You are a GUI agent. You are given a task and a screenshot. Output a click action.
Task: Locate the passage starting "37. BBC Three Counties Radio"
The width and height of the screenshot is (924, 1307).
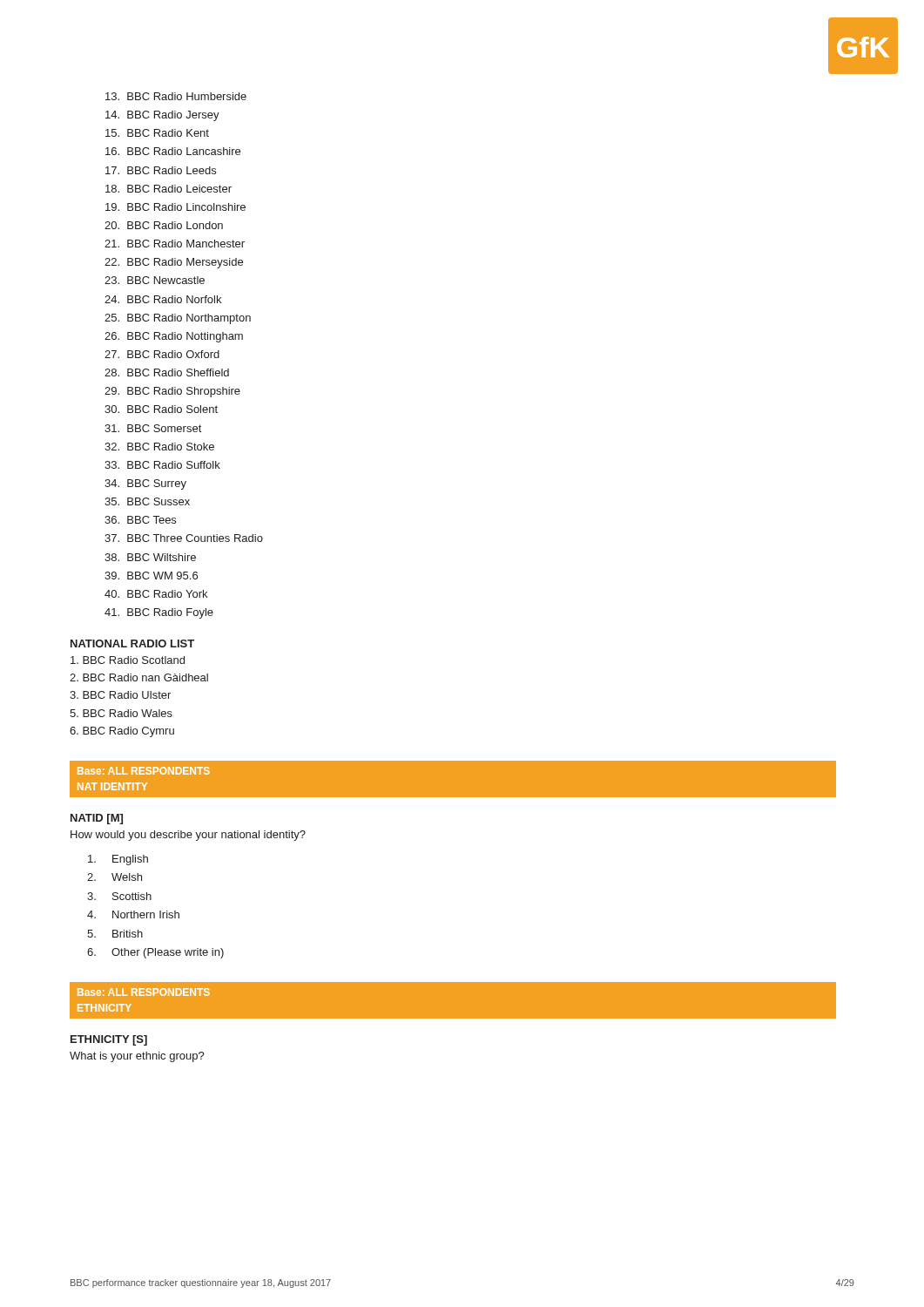[184, 538]
